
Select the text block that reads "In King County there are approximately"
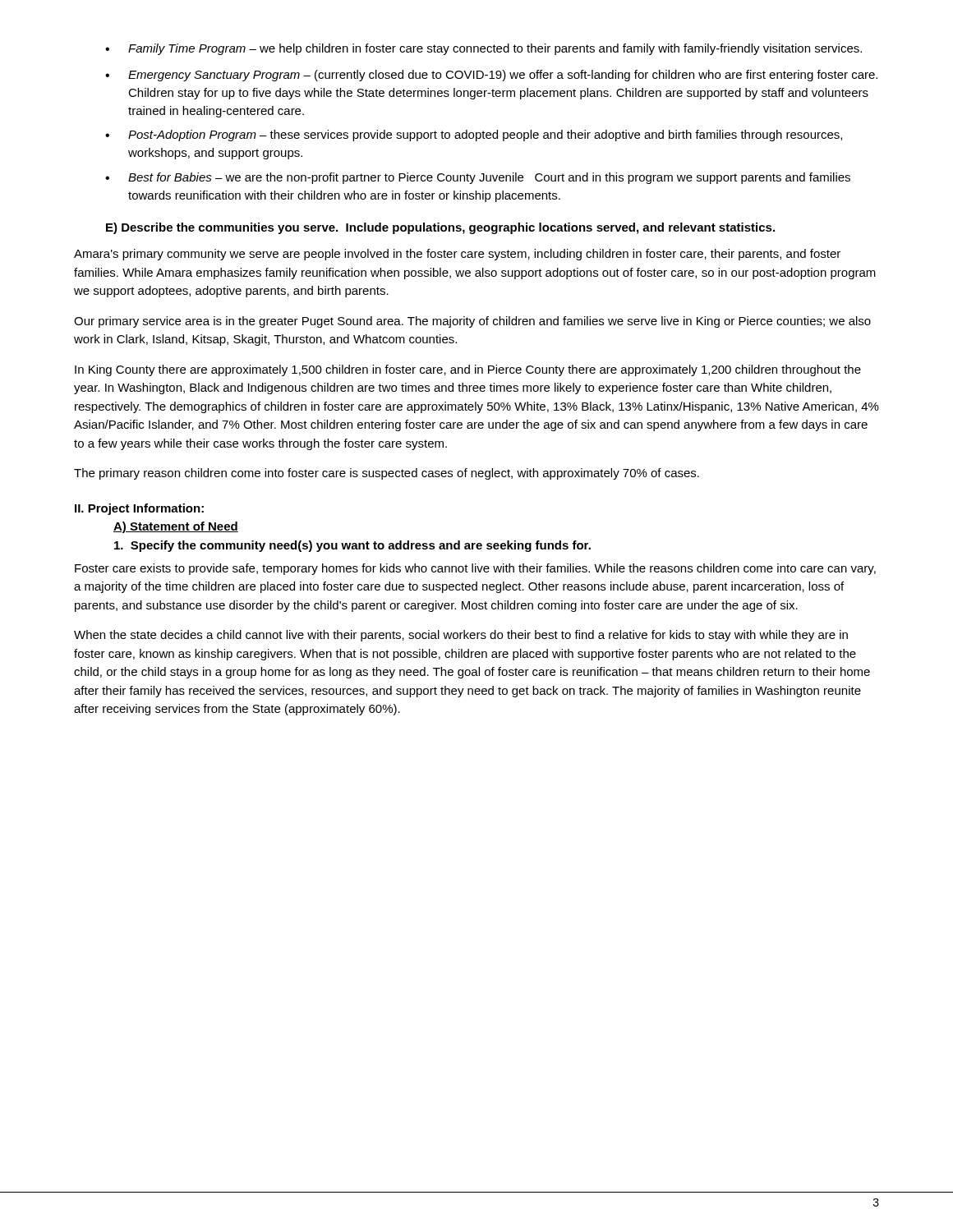tap(476, 406)
